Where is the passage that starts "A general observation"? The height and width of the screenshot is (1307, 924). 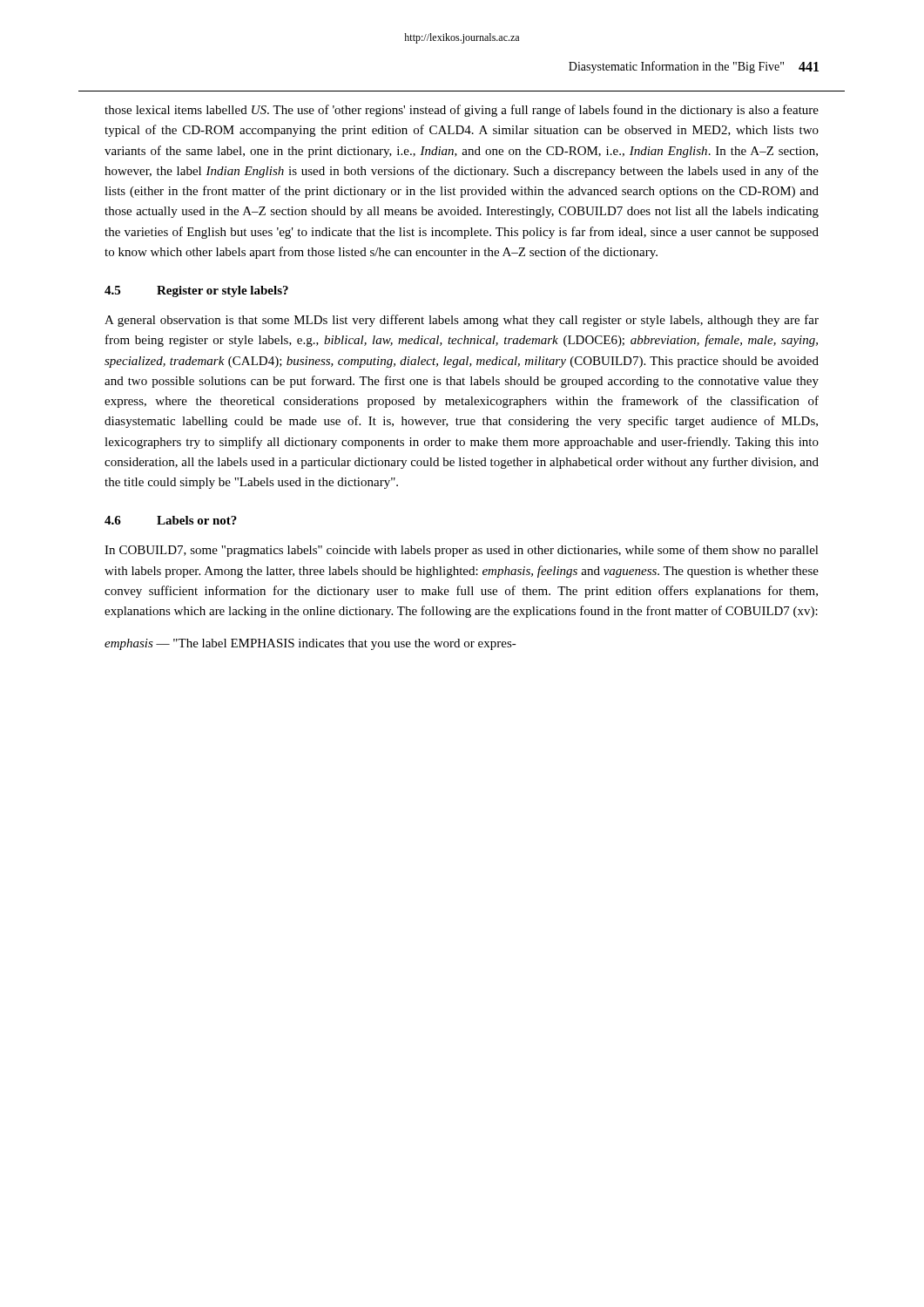[x=462, y=401]
